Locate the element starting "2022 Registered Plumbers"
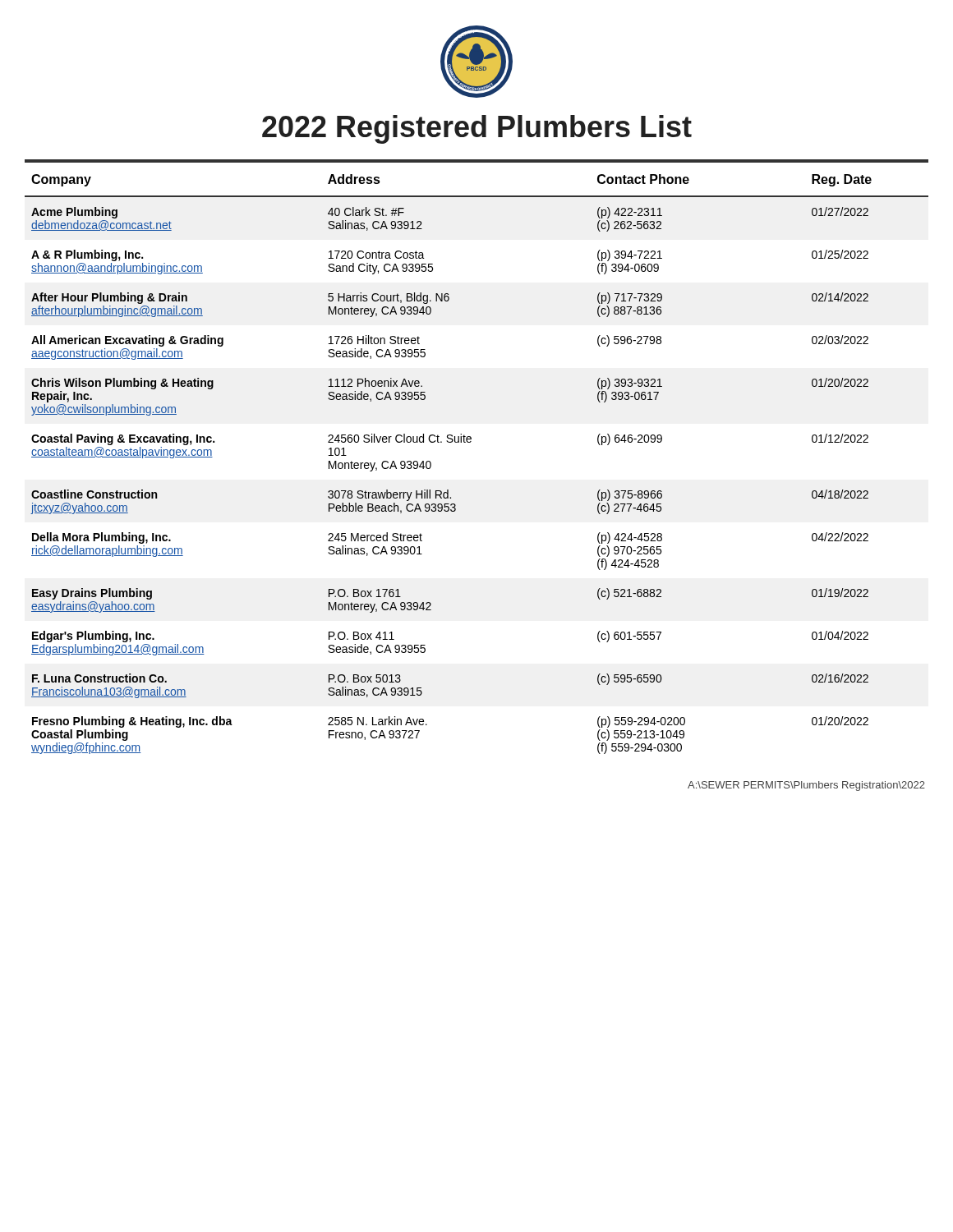Viewport: 953px width, 1232px height. pos(476,127)
